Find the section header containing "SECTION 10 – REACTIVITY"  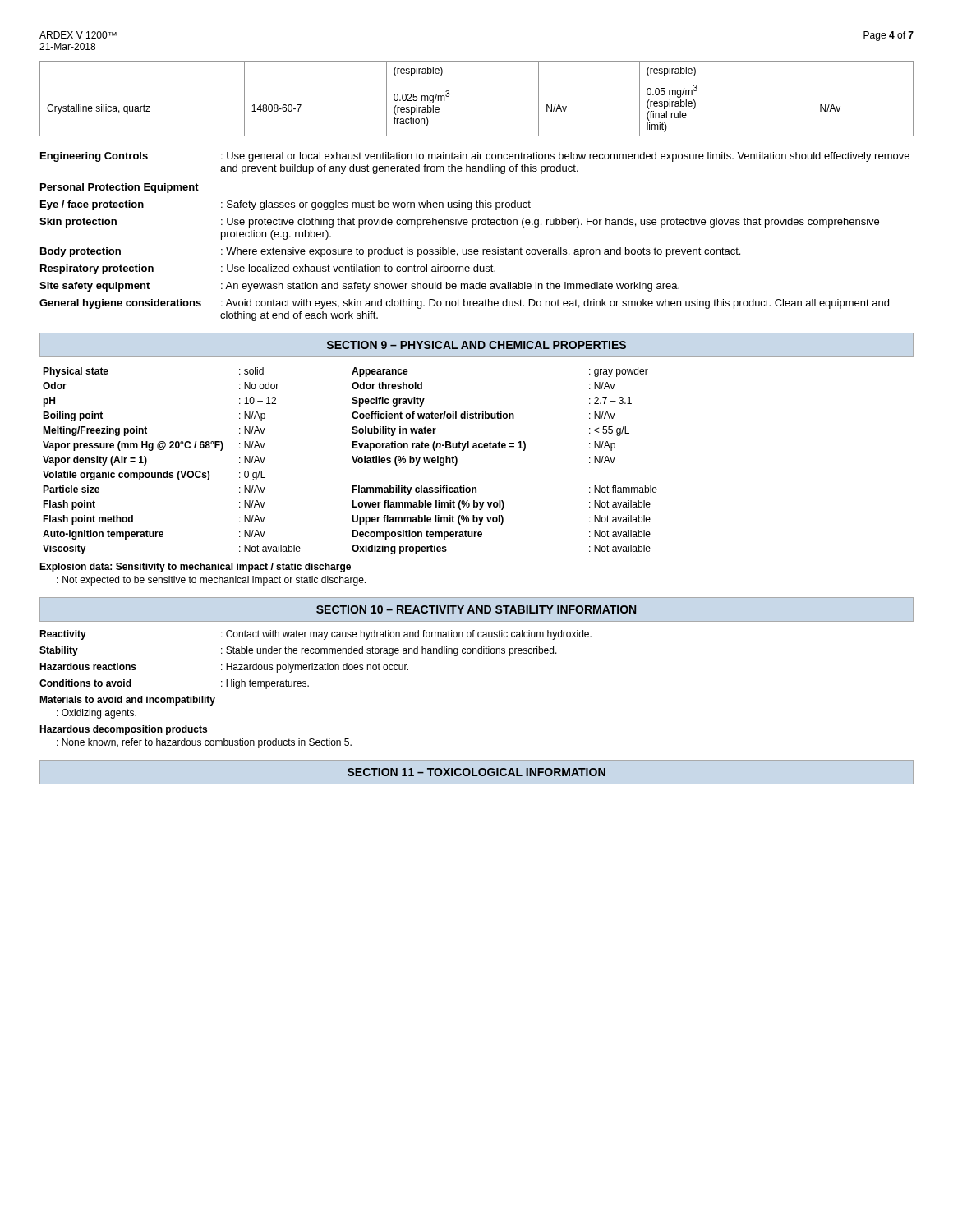pyautogui.click(x=476, y=609)
